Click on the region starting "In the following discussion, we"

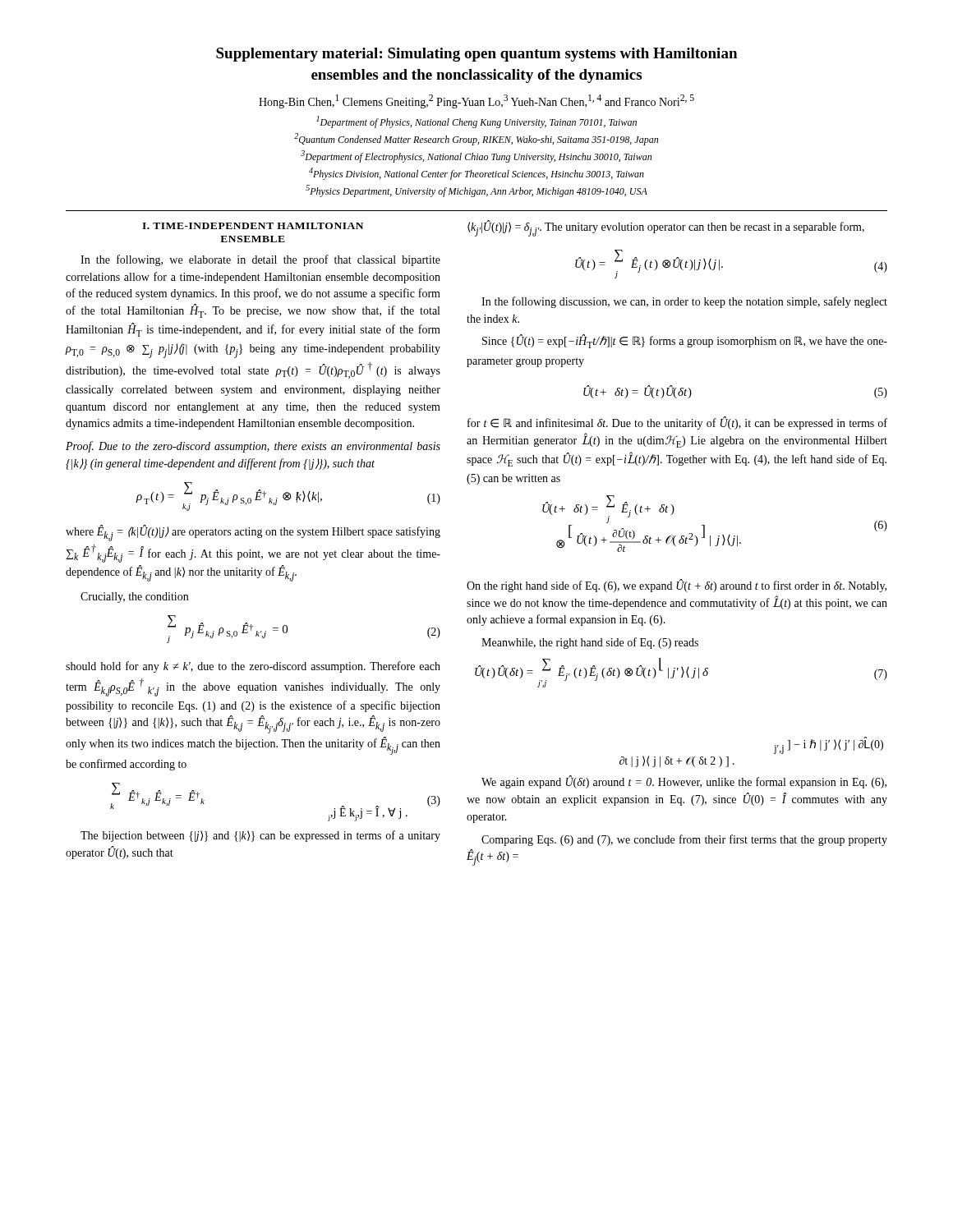point(677,310)
